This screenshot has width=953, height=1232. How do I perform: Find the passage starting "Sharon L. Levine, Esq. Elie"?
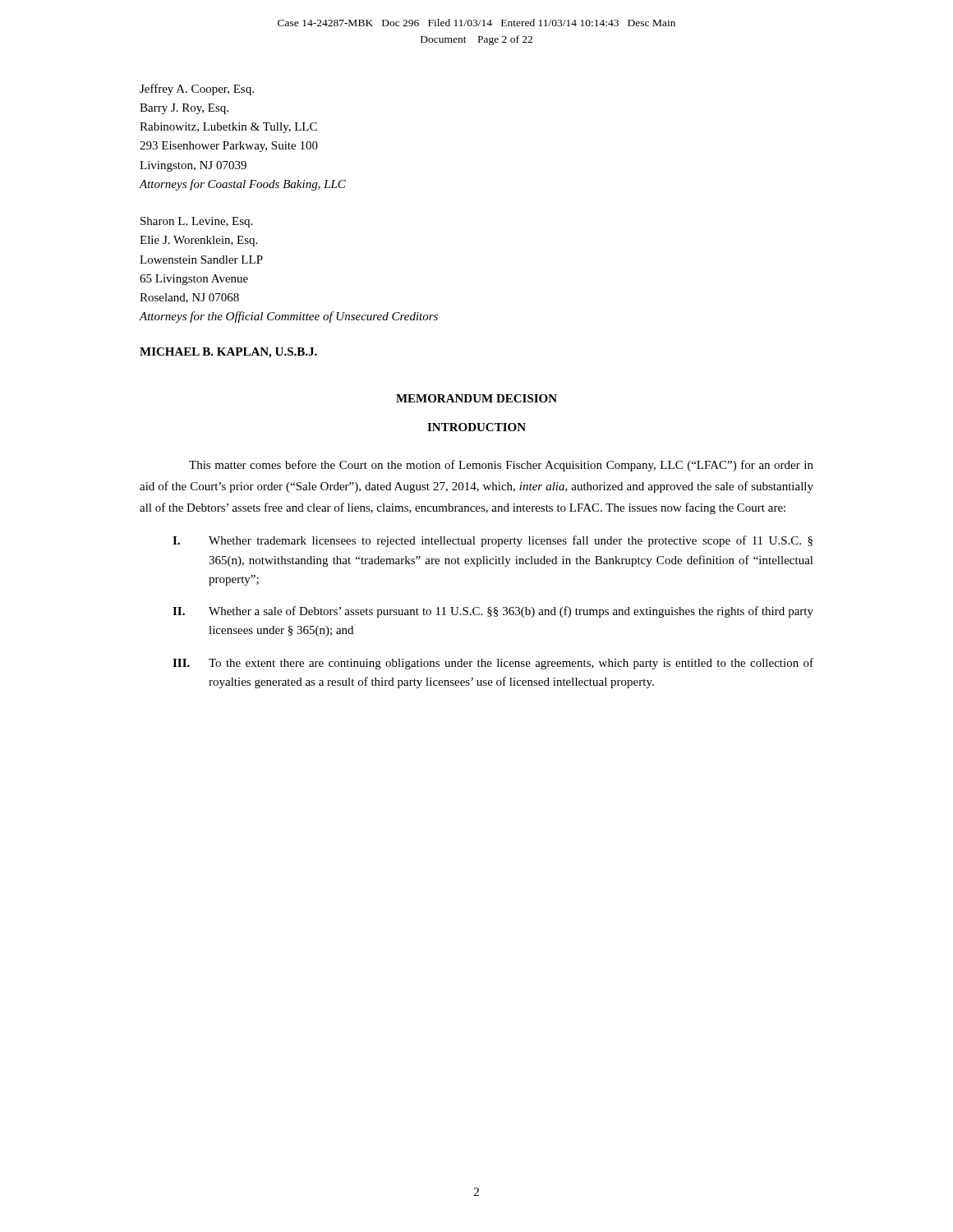click(x=196, y=222)
